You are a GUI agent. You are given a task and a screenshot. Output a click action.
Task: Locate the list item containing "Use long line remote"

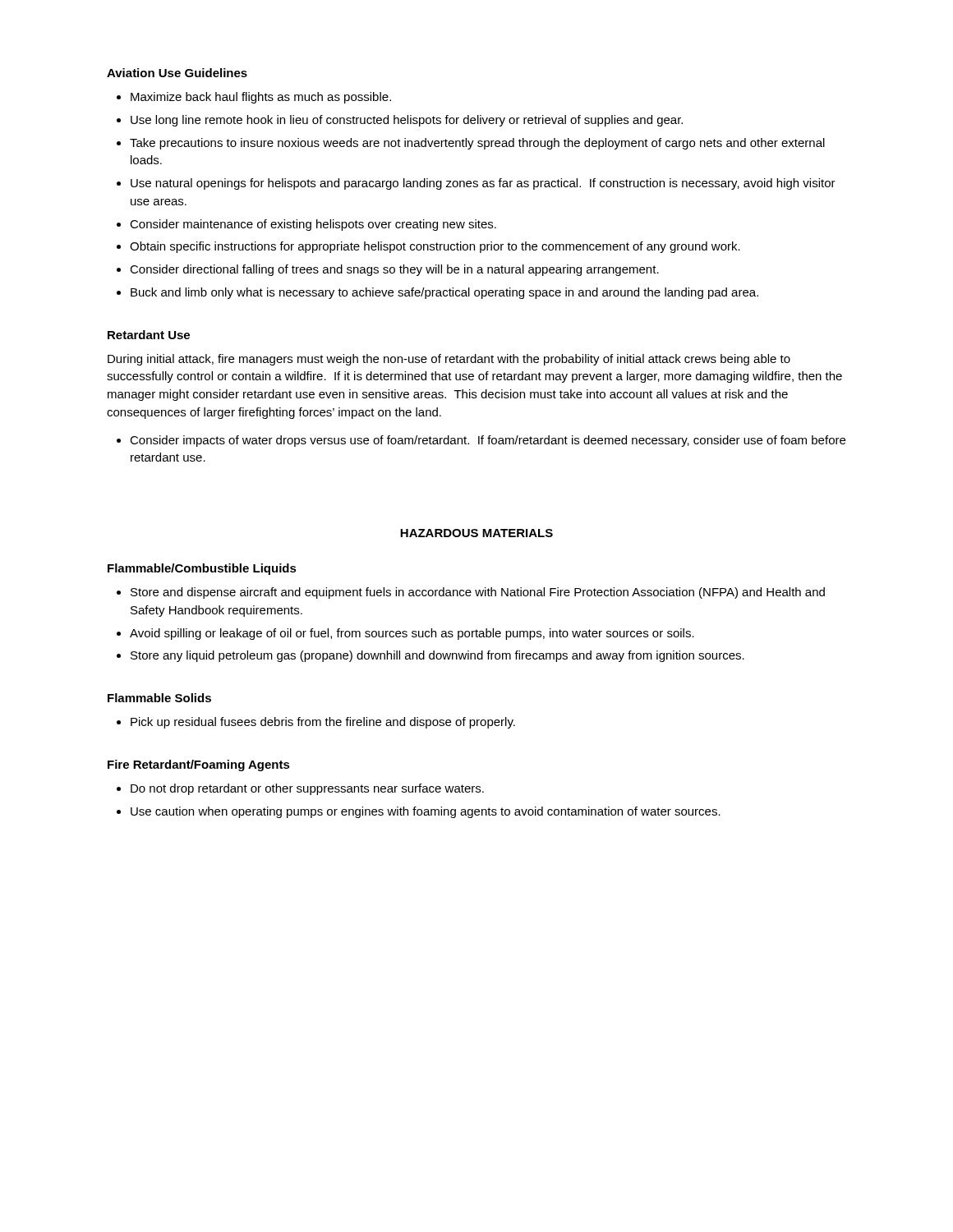(x=407, y=119)
